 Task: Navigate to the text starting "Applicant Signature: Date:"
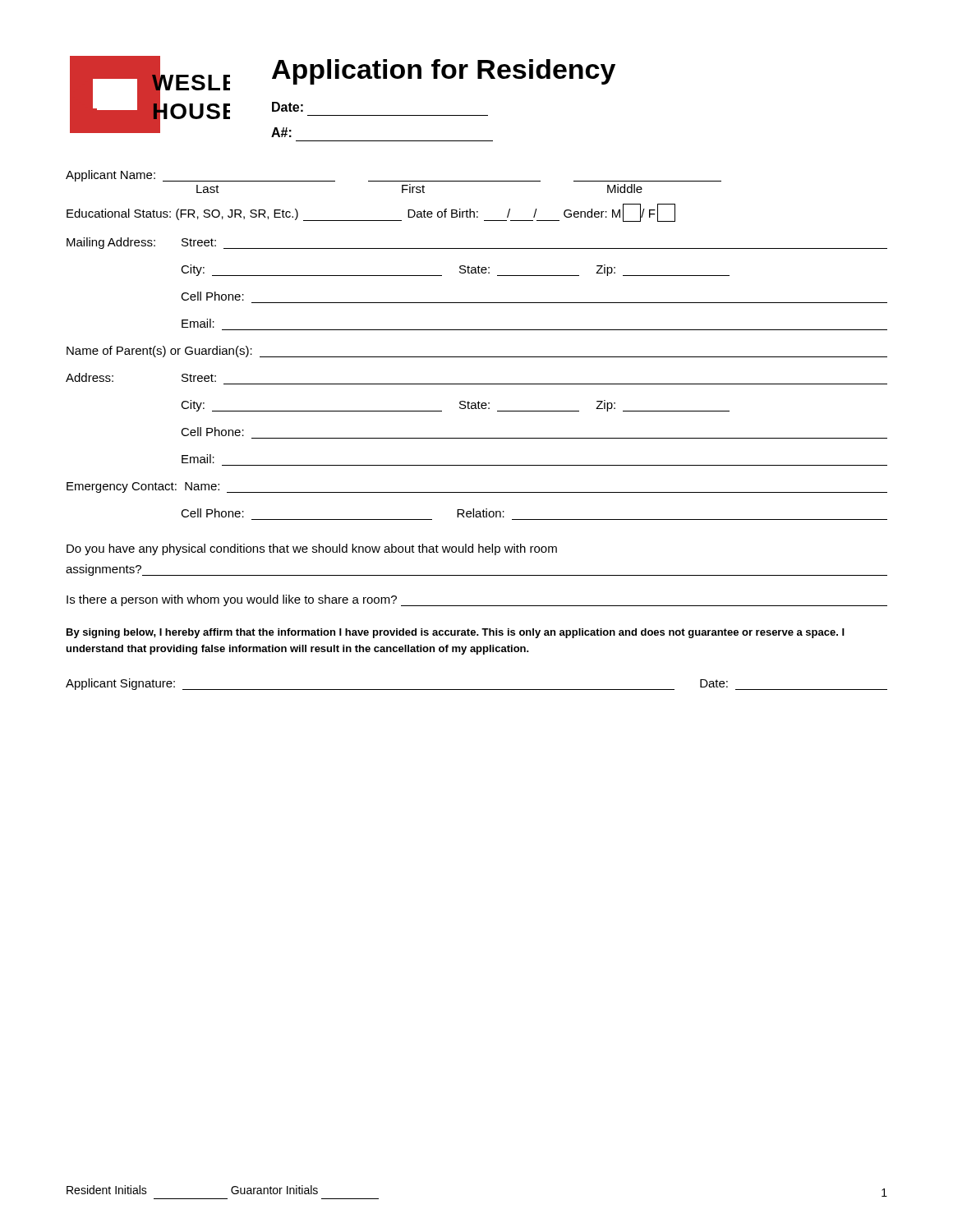[x=476, y=682]
